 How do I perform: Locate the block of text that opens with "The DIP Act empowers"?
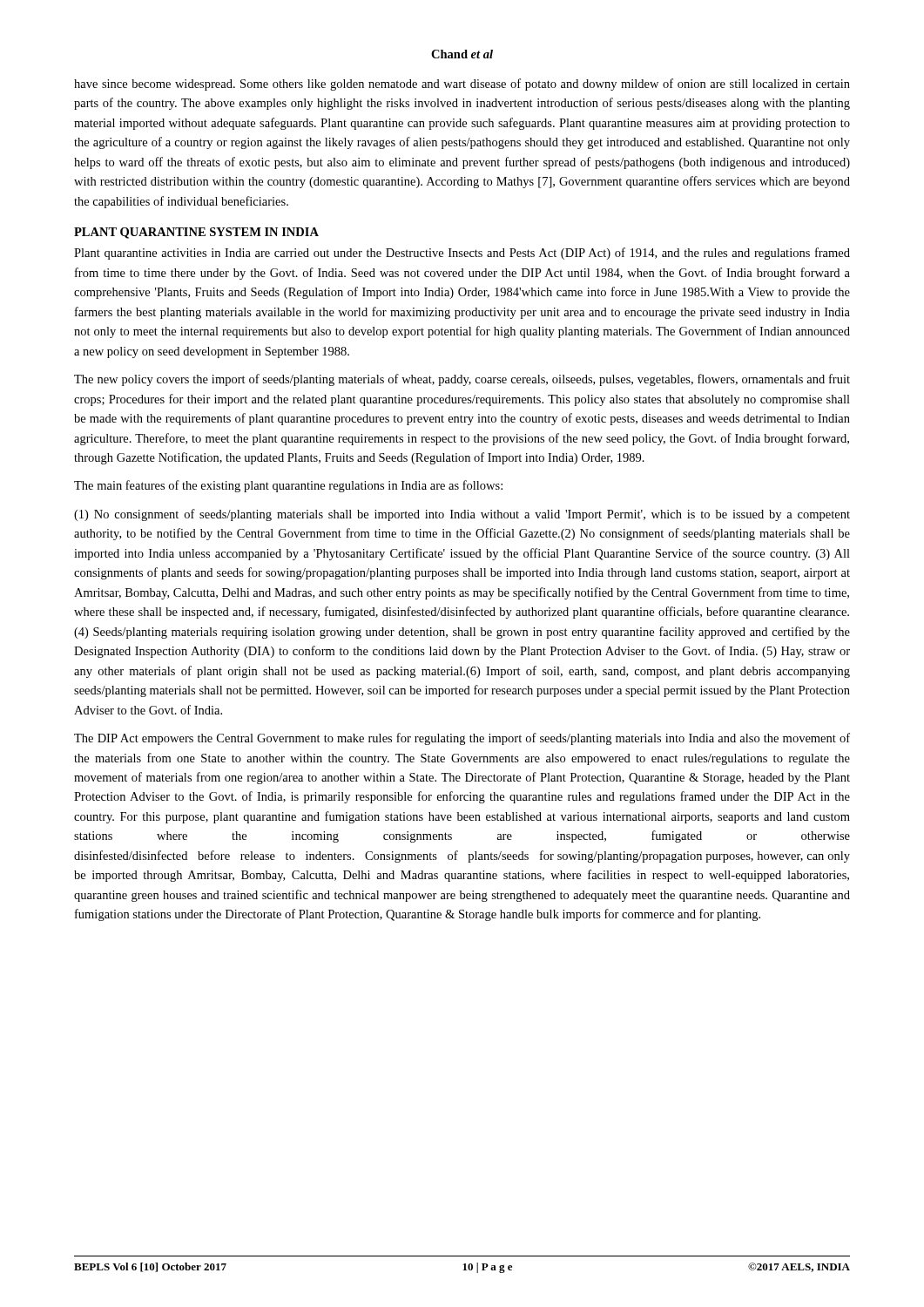point(462,826)
